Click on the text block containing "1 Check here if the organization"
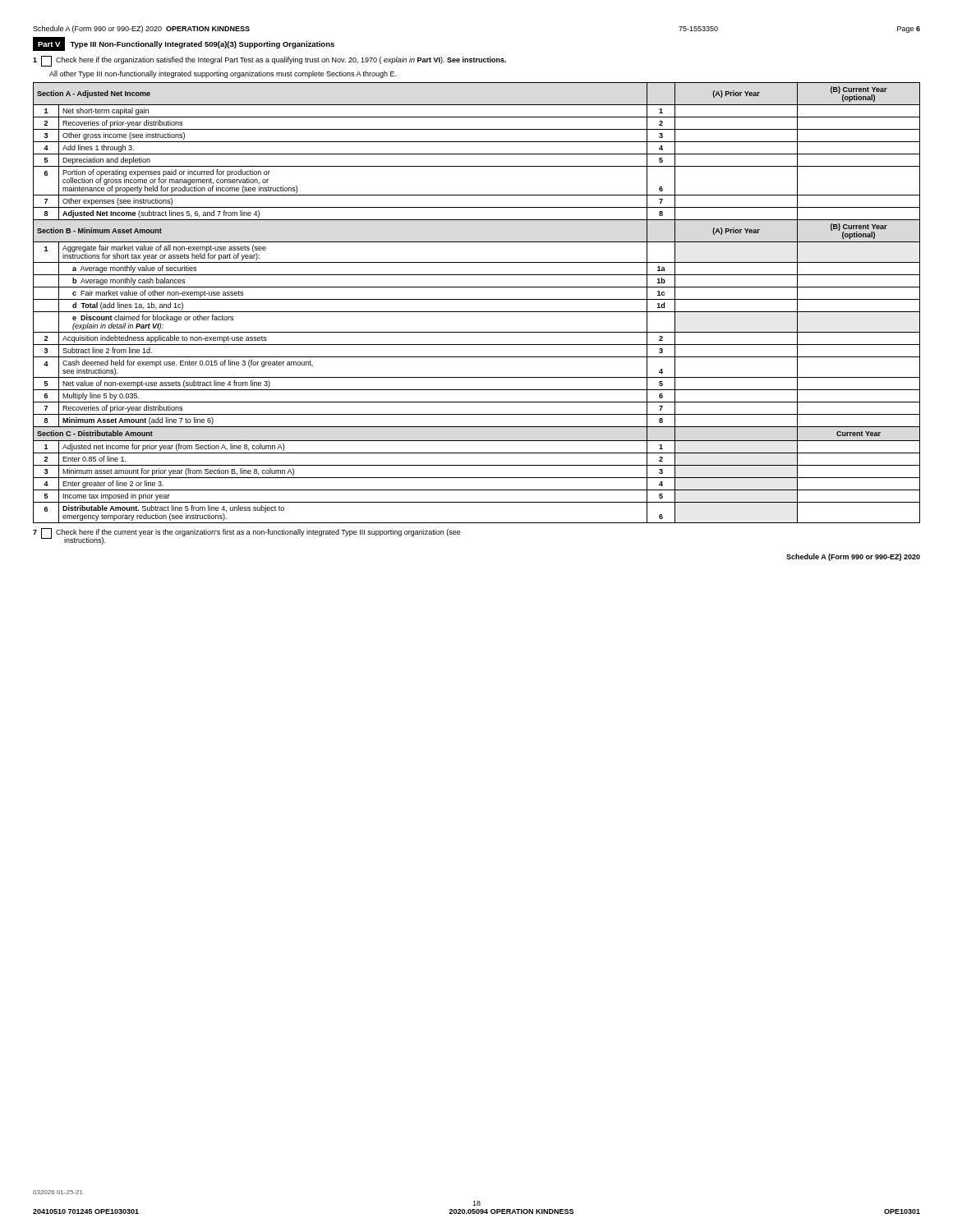953x1232 pixels. [270, 61]
